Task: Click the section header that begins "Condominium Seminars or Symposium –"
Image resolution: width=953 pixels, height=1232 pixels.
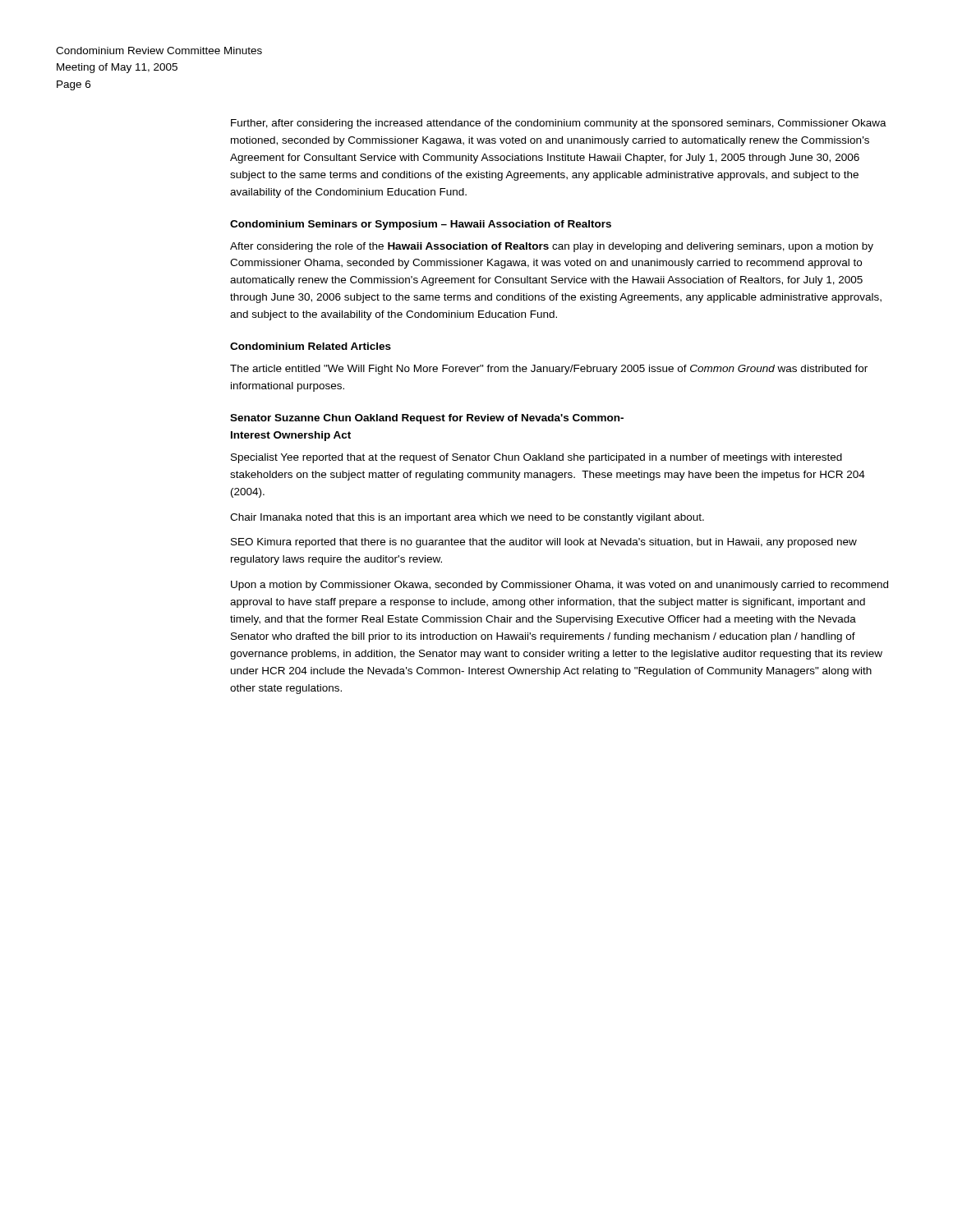Action: (x=421, y=223)
